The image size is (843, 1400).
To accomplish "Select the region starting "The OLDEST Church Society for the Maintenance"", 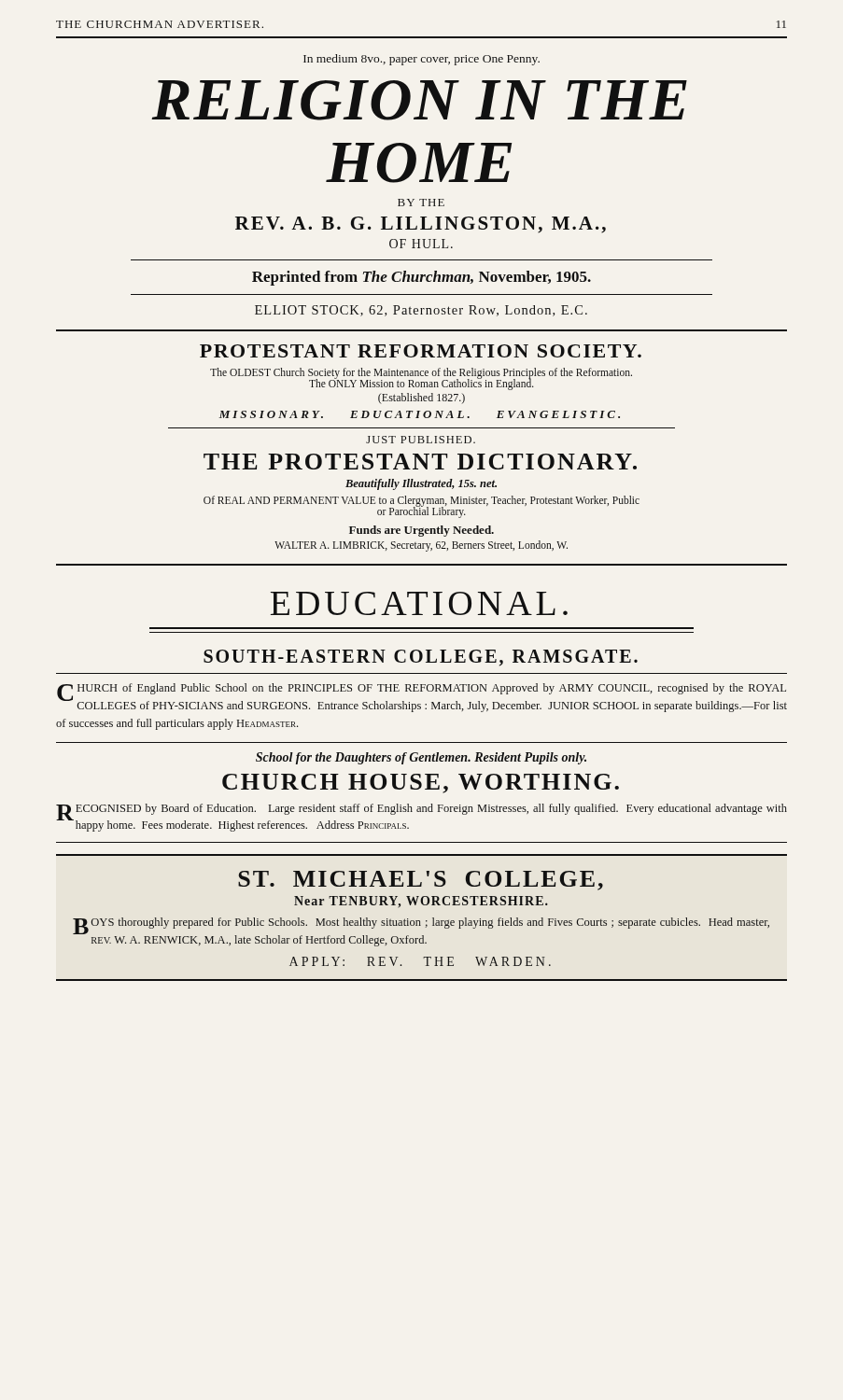I will coord(422,378).
